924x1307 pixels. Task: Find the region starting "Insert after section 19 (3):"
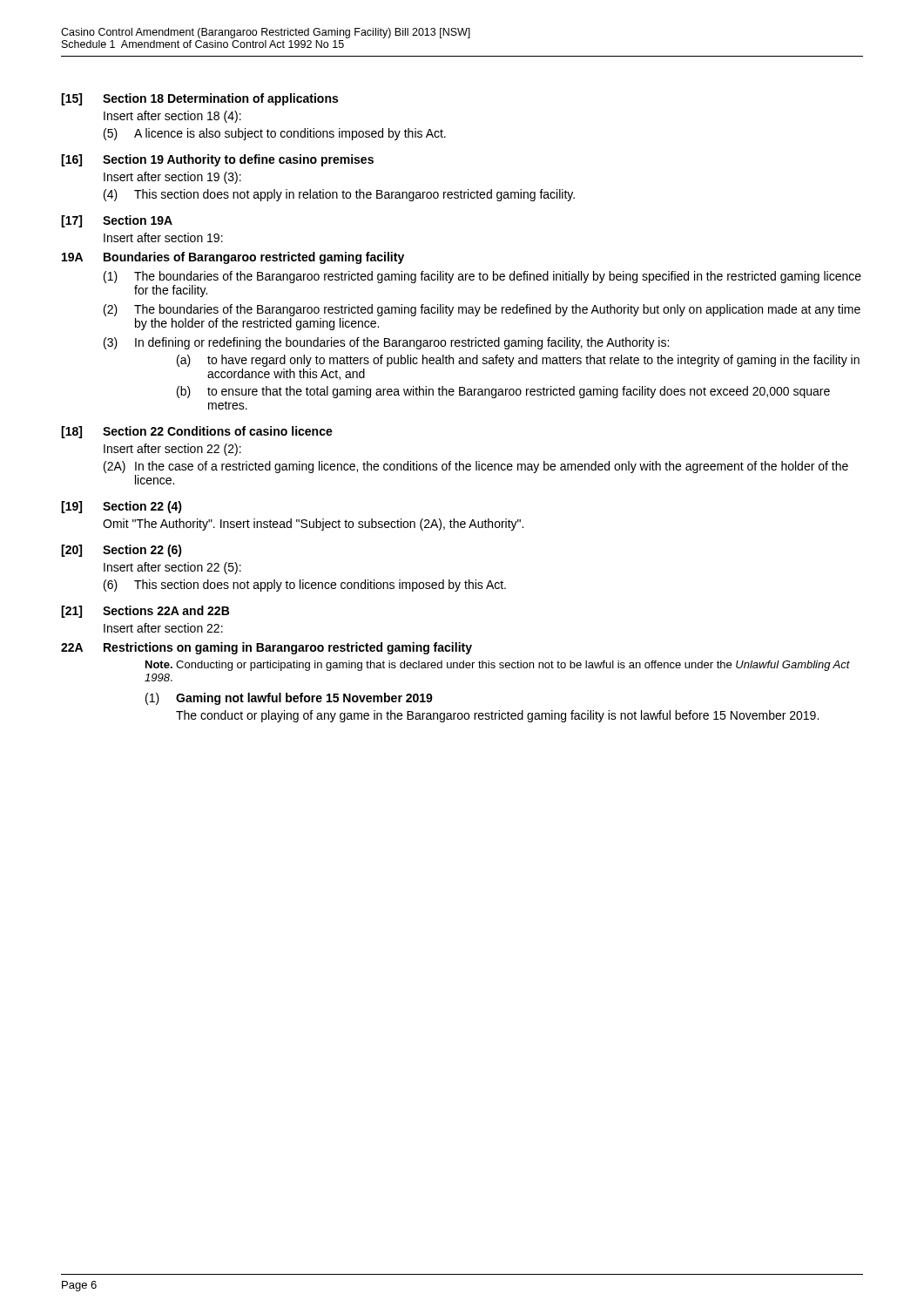172,177
